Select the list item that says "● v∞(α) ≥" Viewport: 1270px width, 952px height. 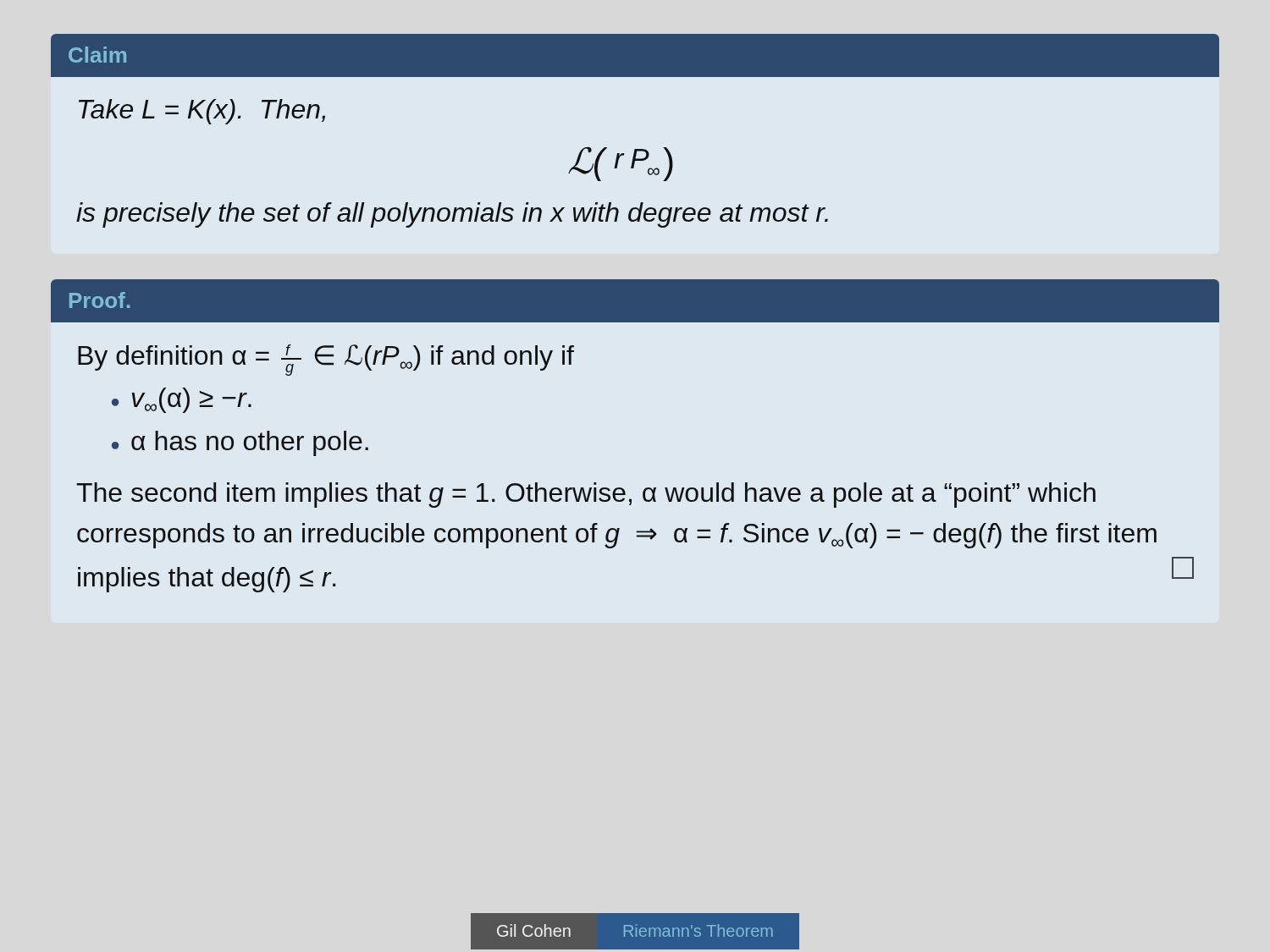coord(182,401)
